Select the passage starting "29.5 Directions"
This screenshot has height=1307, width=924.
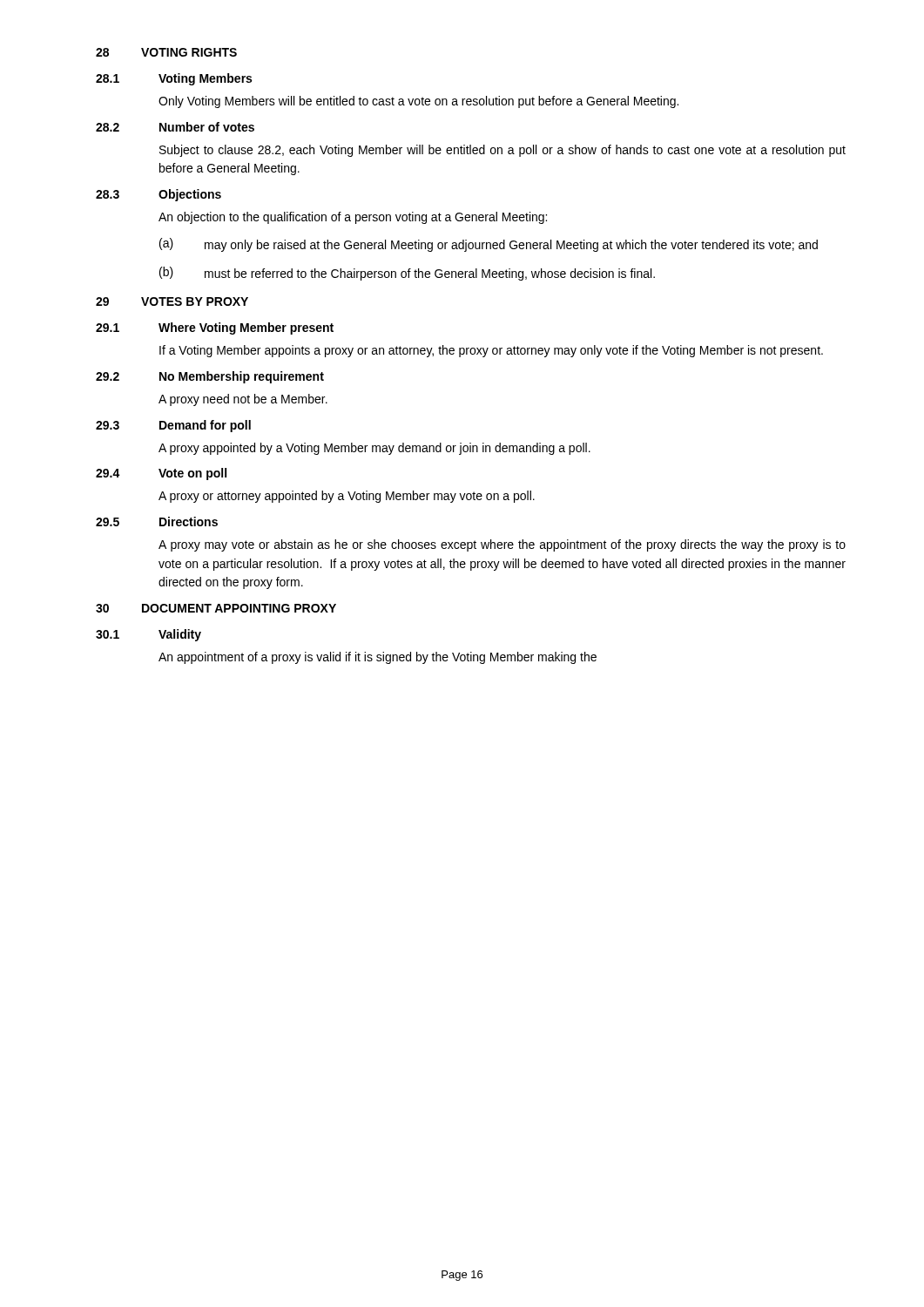click(x=157, y=522)
